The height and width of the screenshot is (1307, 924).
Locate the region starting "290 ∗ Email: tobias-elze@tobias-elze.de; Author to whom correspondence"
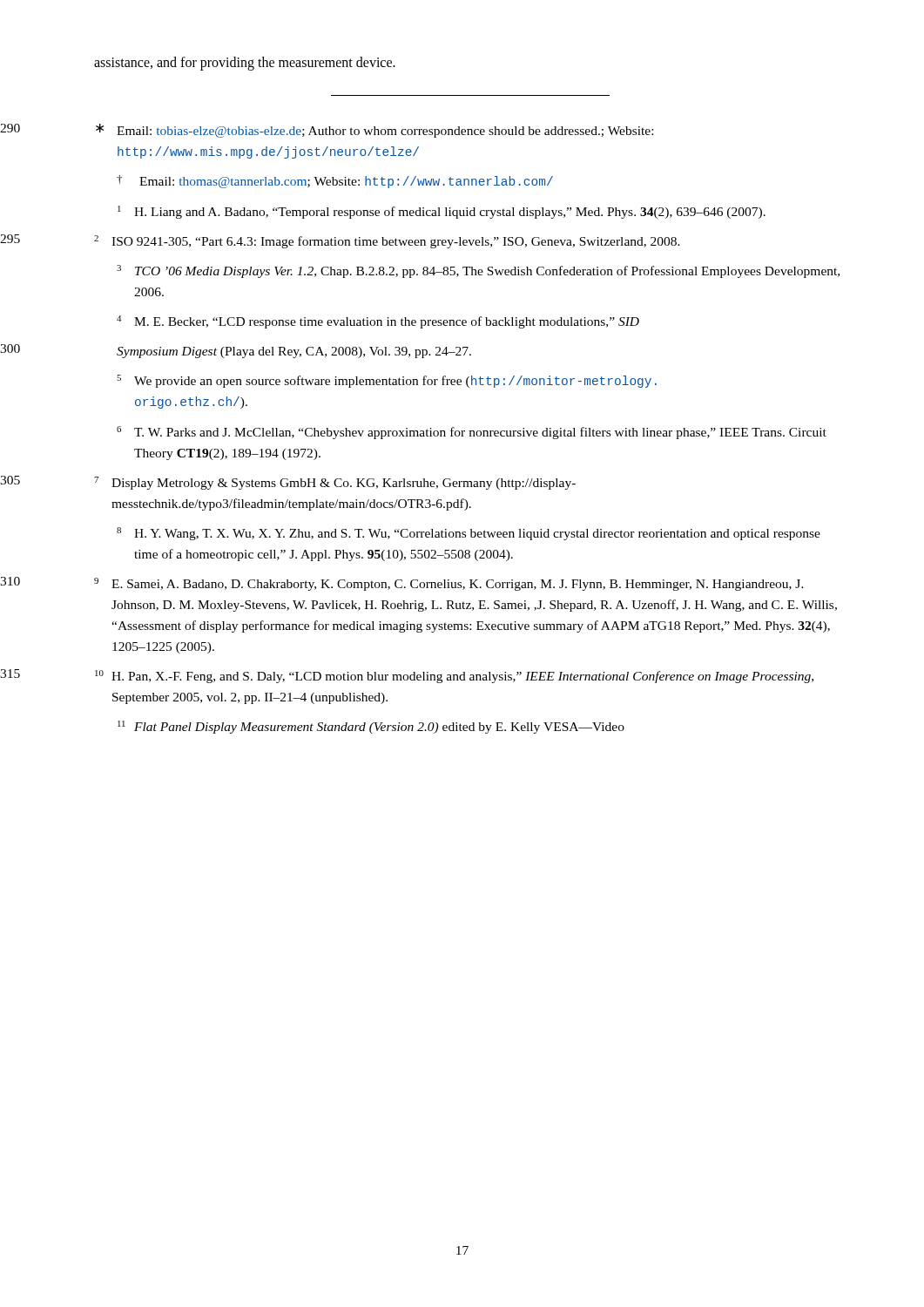[x=470, y=141]
